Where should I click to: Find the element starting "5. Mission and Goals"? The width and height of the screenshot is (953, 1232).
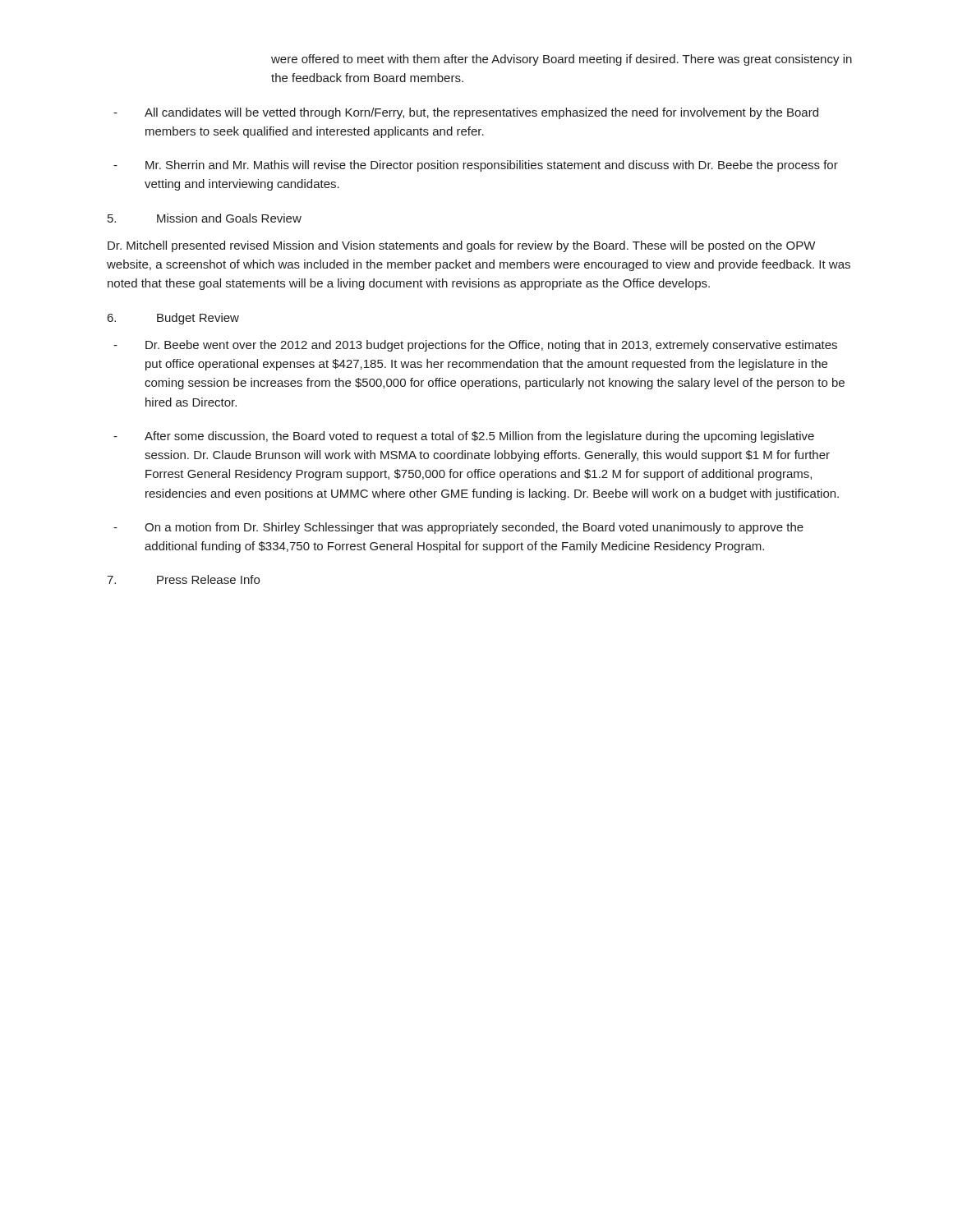(205, 218)
